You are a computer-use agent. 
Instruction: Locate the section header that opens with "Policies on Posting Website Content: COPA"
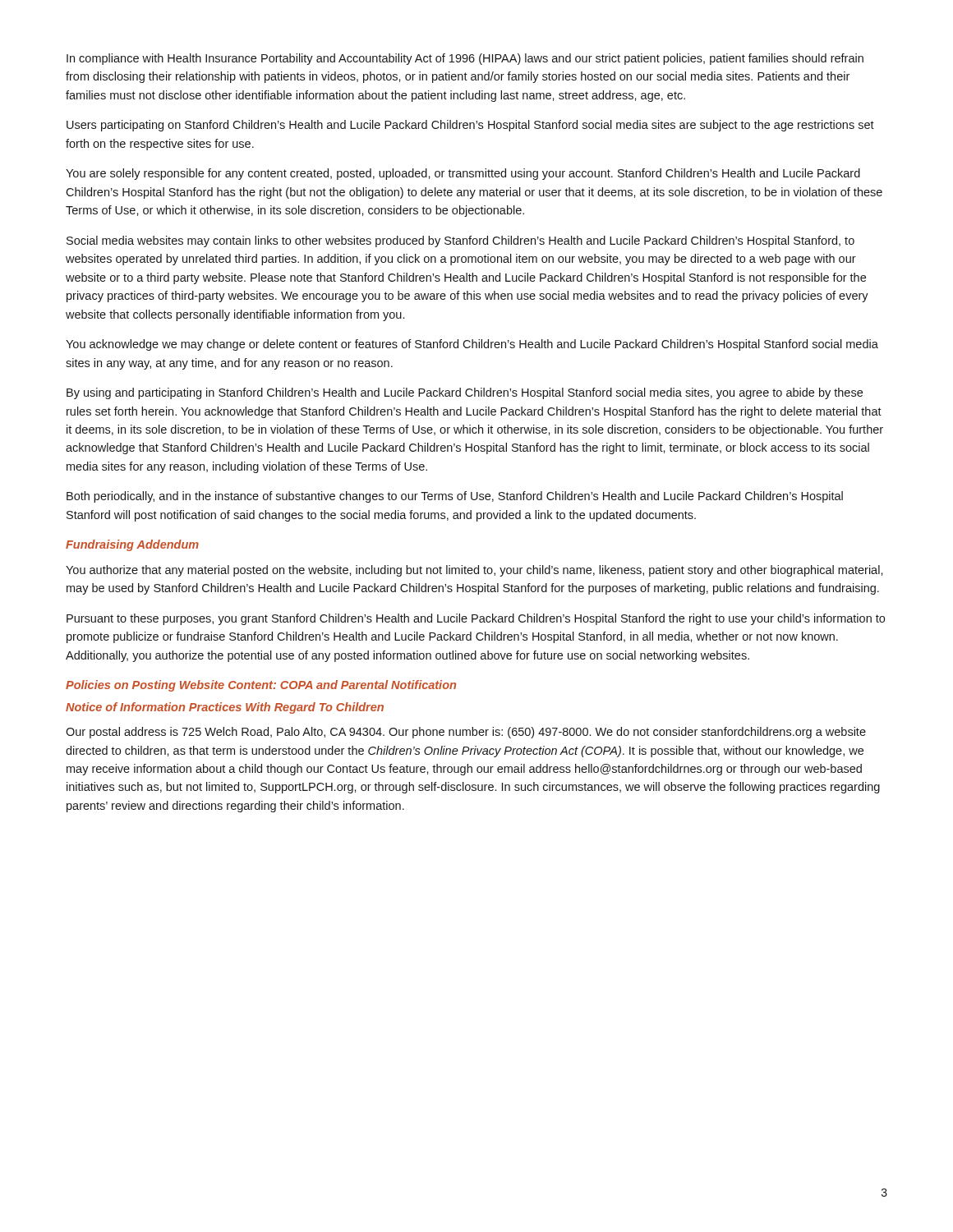pyautogui.click(x=261, y=686)
